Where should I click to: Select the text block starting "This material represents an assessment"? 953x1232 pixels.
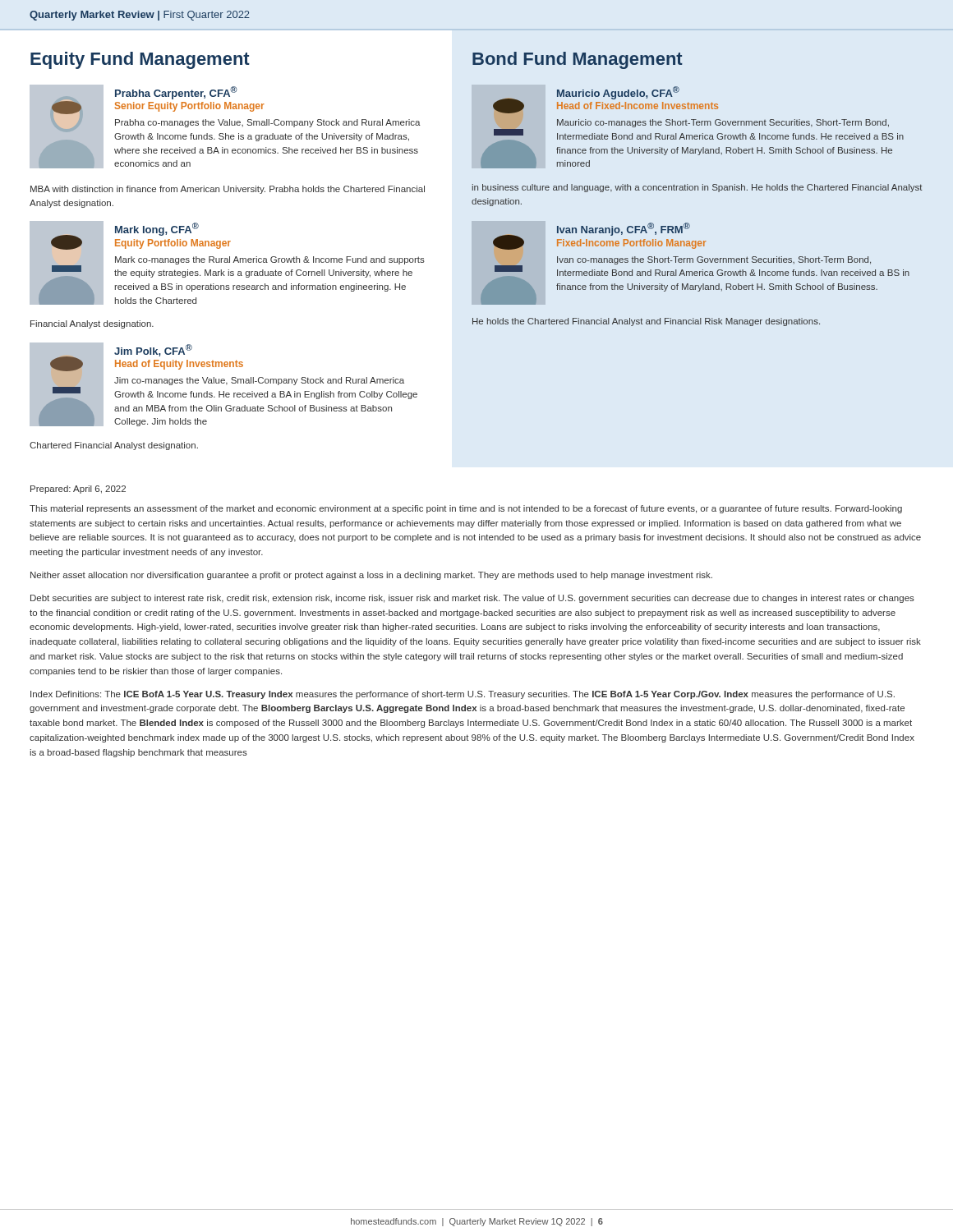pos(475,530)
